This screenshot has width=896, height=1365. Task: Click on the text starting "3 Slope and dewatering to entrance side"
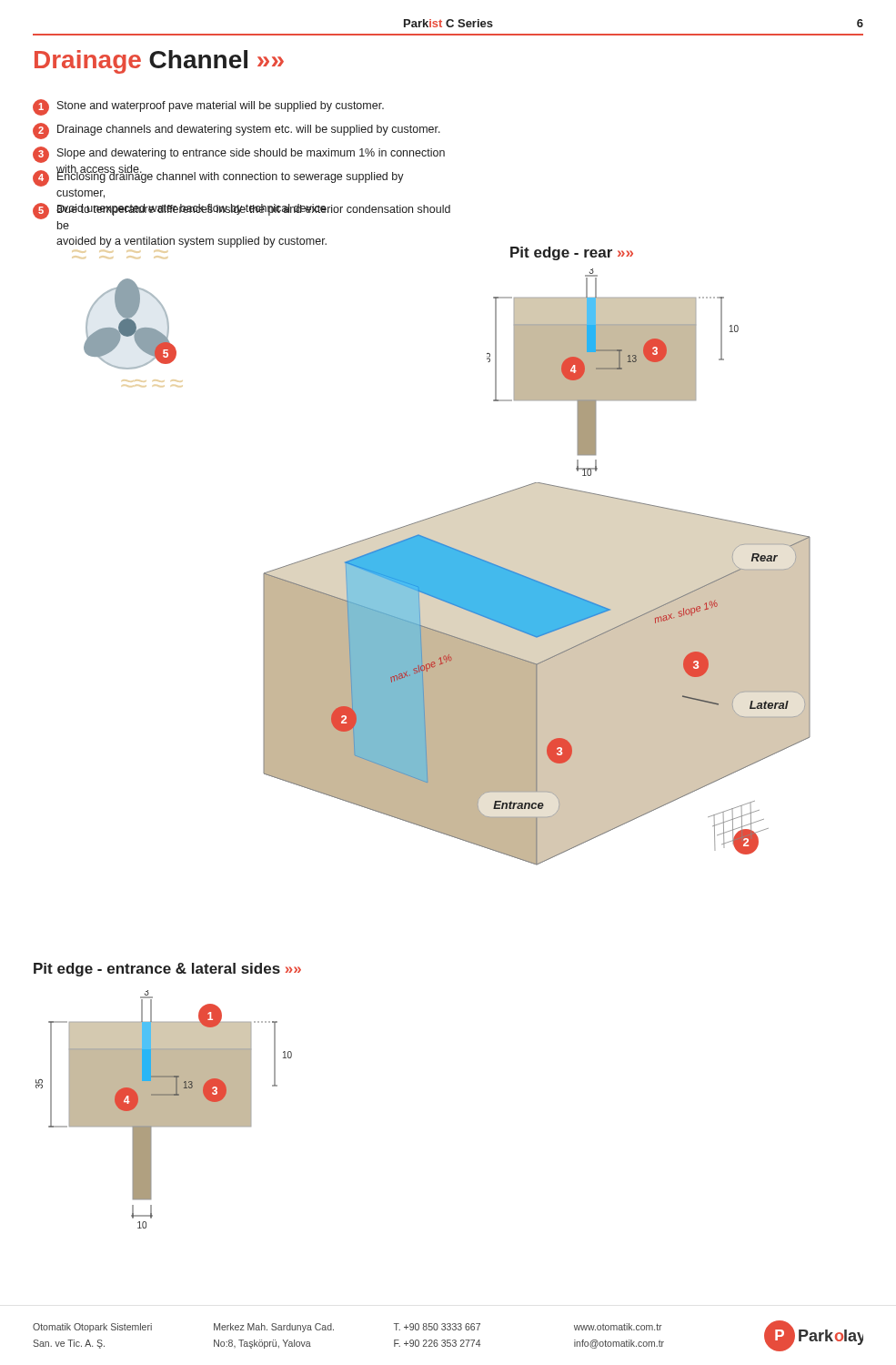click(x=246, y=162)
